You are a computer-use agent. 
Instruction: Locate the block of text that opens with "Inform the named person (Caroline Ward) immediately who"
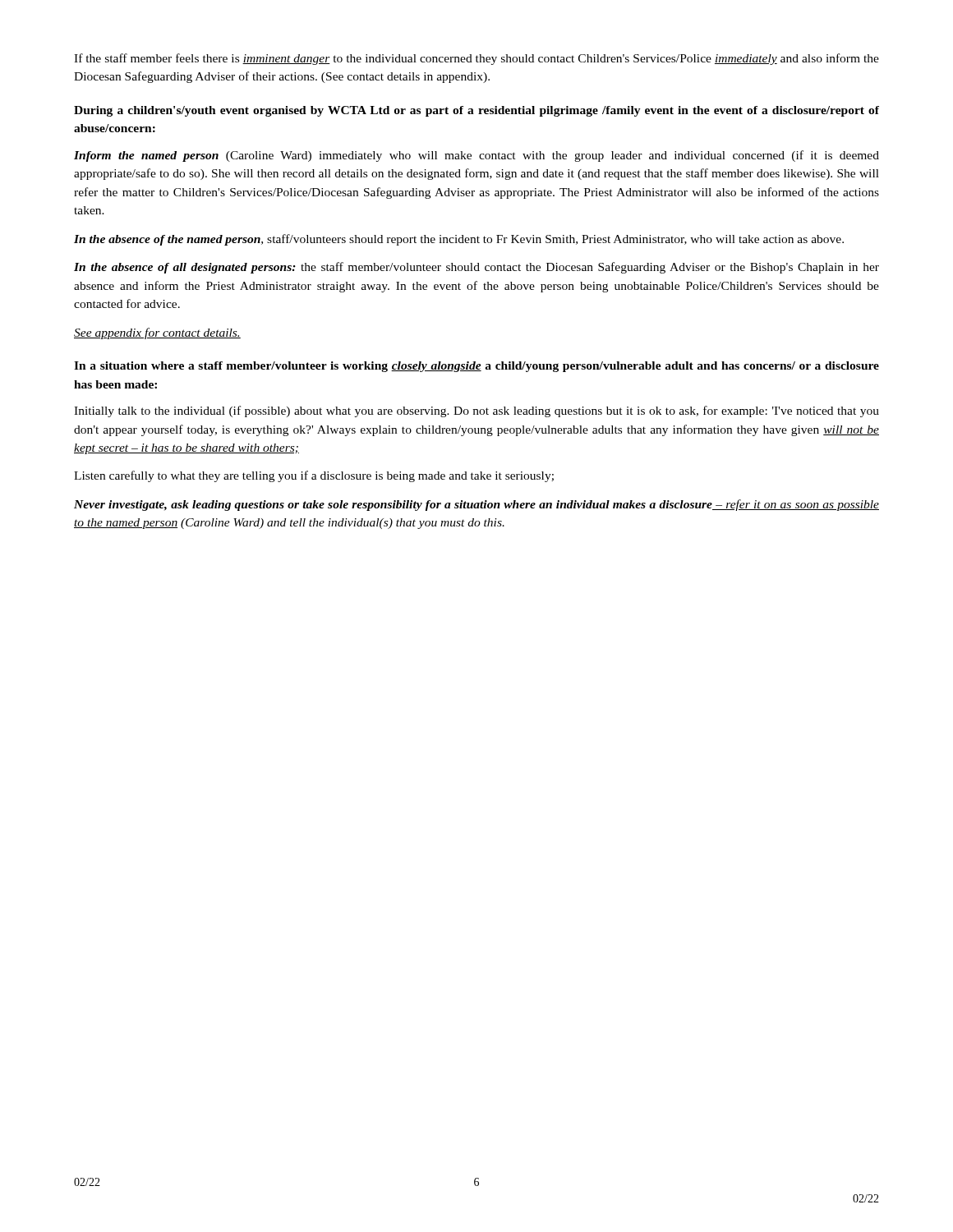click(x=476, y=183)
